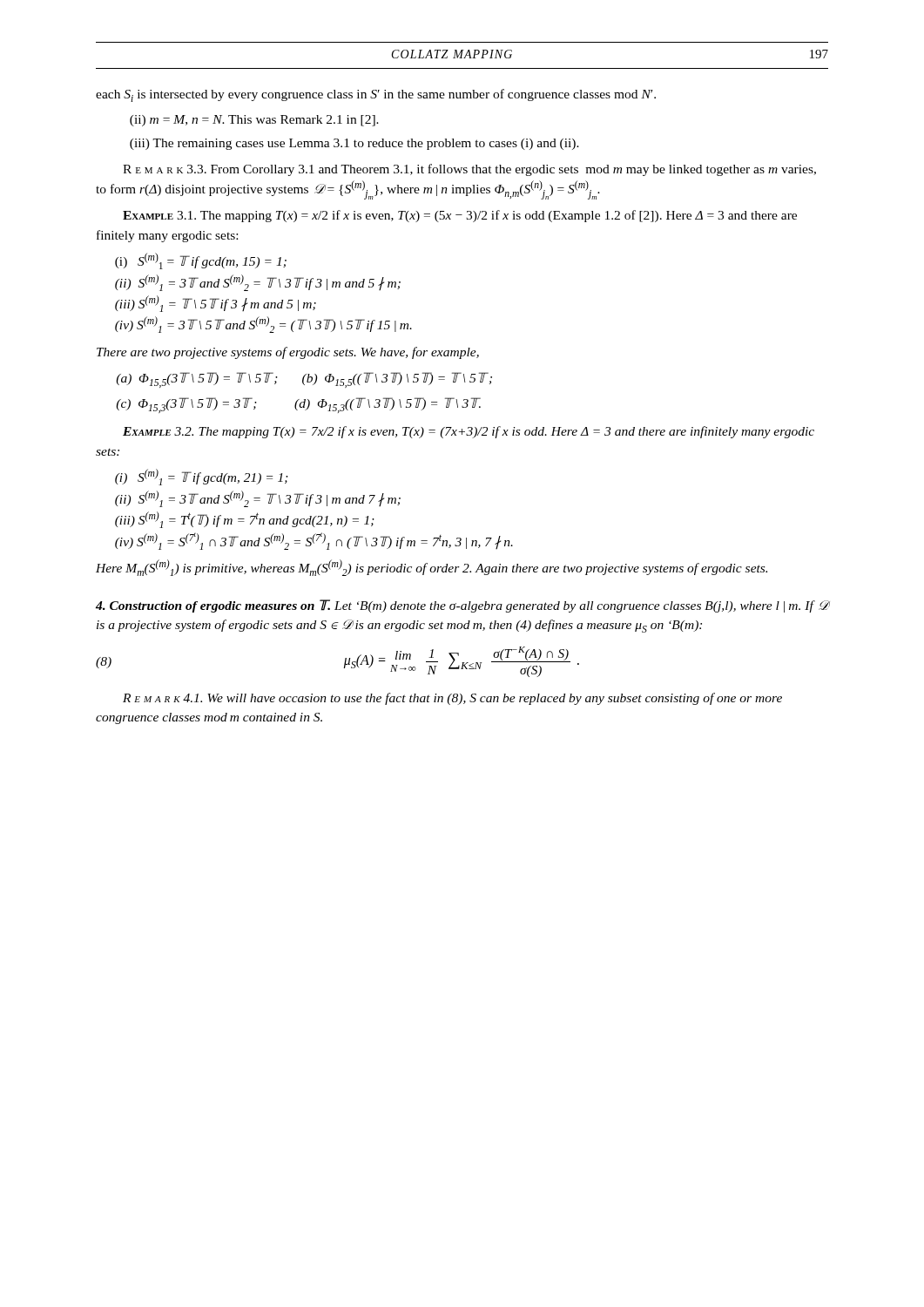Screen dimensions: 1307x924
Task: Find the list item with the text "(iii) S(m)1 = 𝕋 \ 5𝕋 if 3"
Action: [x=216, y=304]
